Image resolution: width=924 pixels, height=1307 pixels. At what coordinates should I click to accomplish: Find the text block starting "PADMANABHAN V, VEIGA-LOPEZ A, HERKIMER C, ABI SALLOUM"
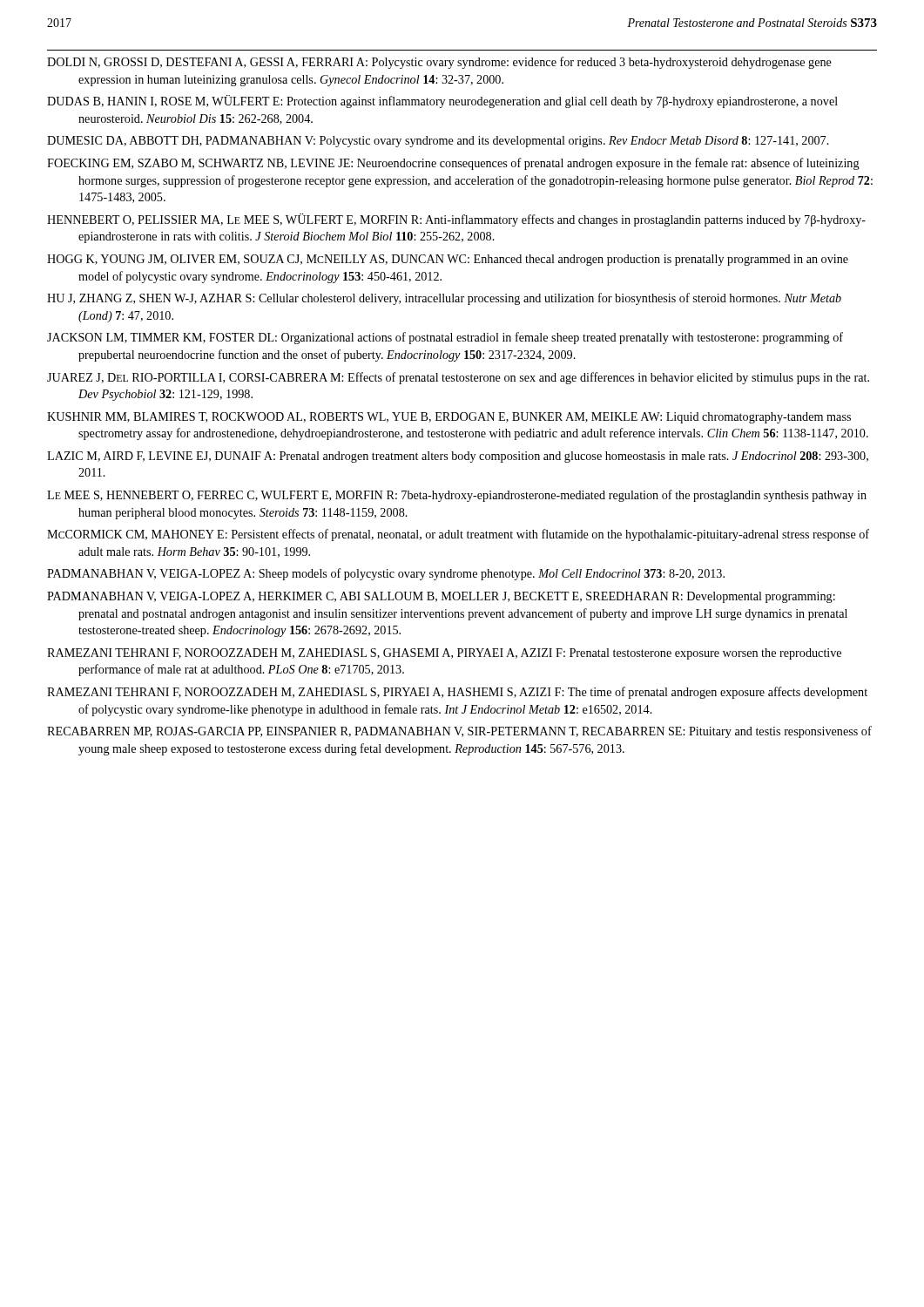pos(447,613)
